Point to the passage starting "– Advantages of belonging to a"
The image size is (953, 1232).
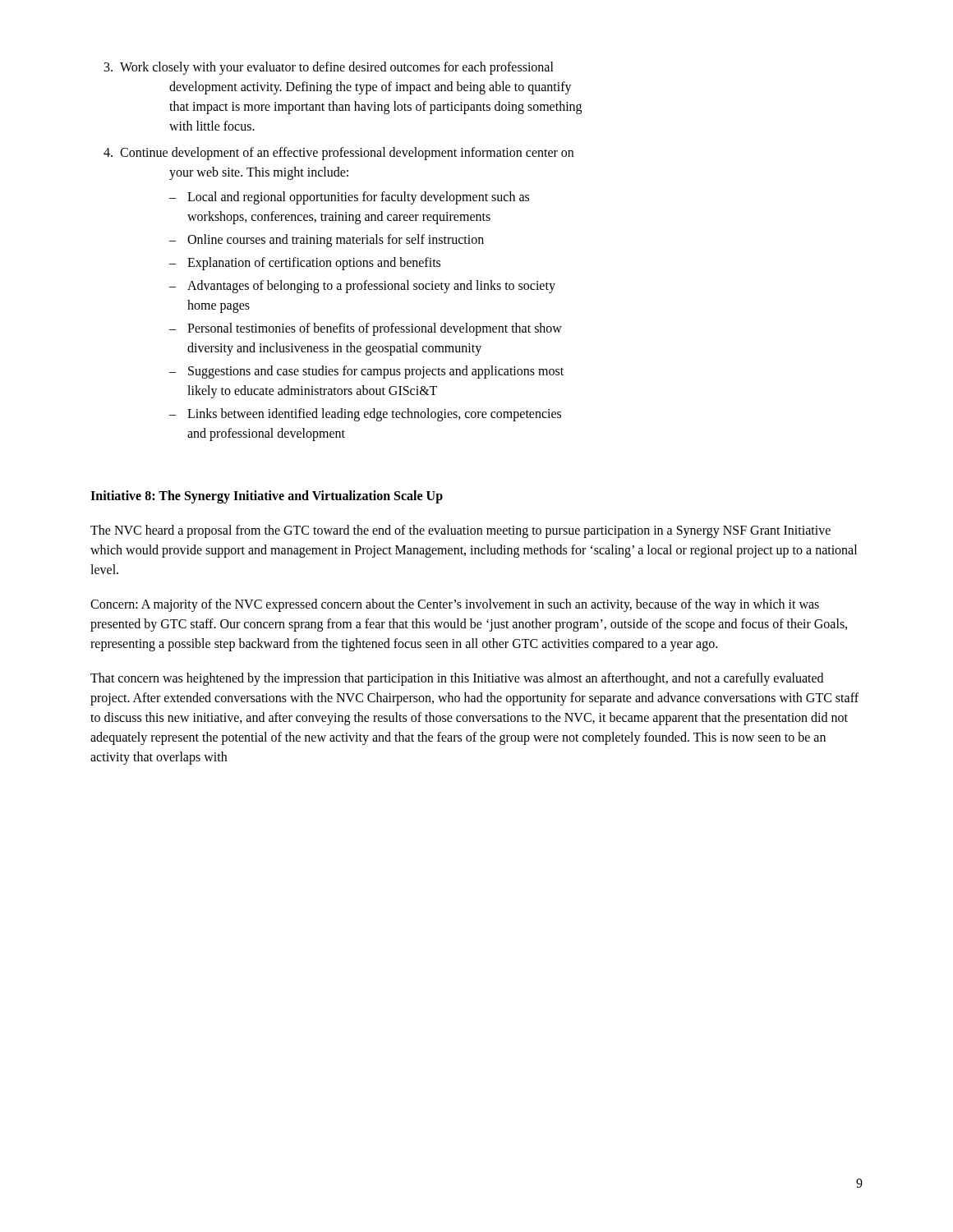pyautogui.click(x=516, y=296)
